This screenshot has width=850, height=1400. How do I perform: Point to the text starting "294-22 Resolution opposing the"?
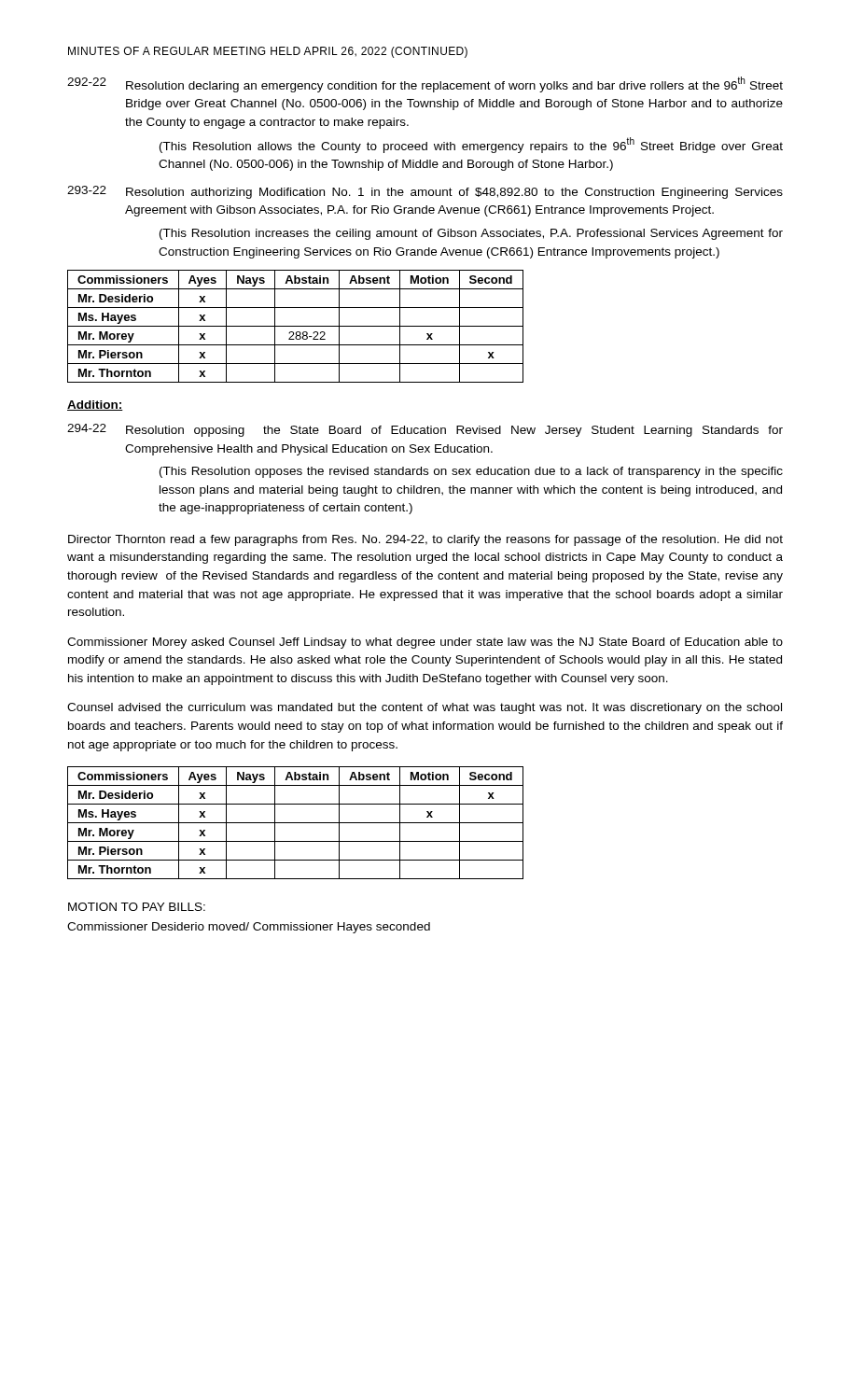(425, 469)
